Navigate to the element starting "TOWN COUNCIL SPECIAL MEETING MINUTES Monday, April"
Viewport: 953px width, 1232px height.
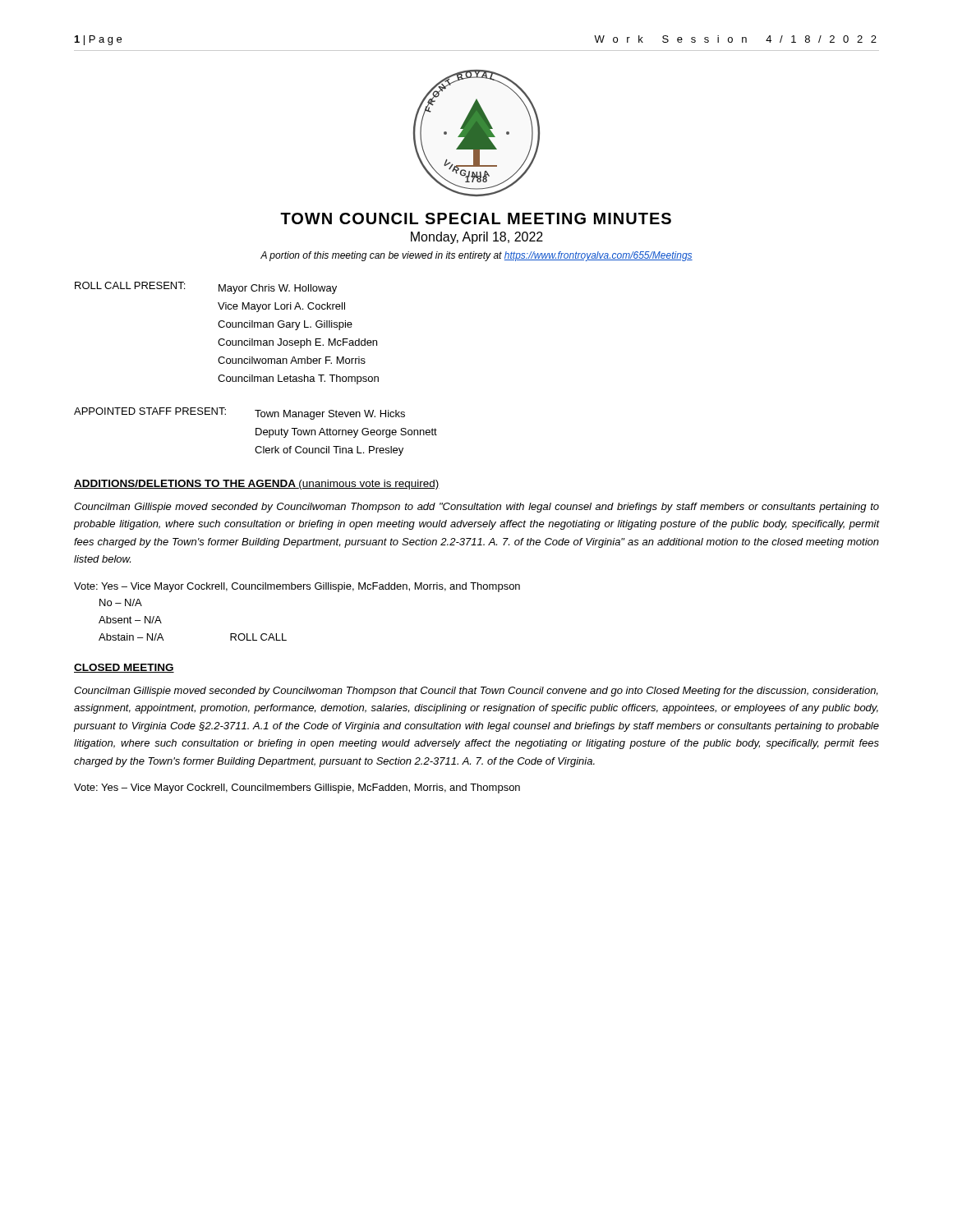coord(476,227)
